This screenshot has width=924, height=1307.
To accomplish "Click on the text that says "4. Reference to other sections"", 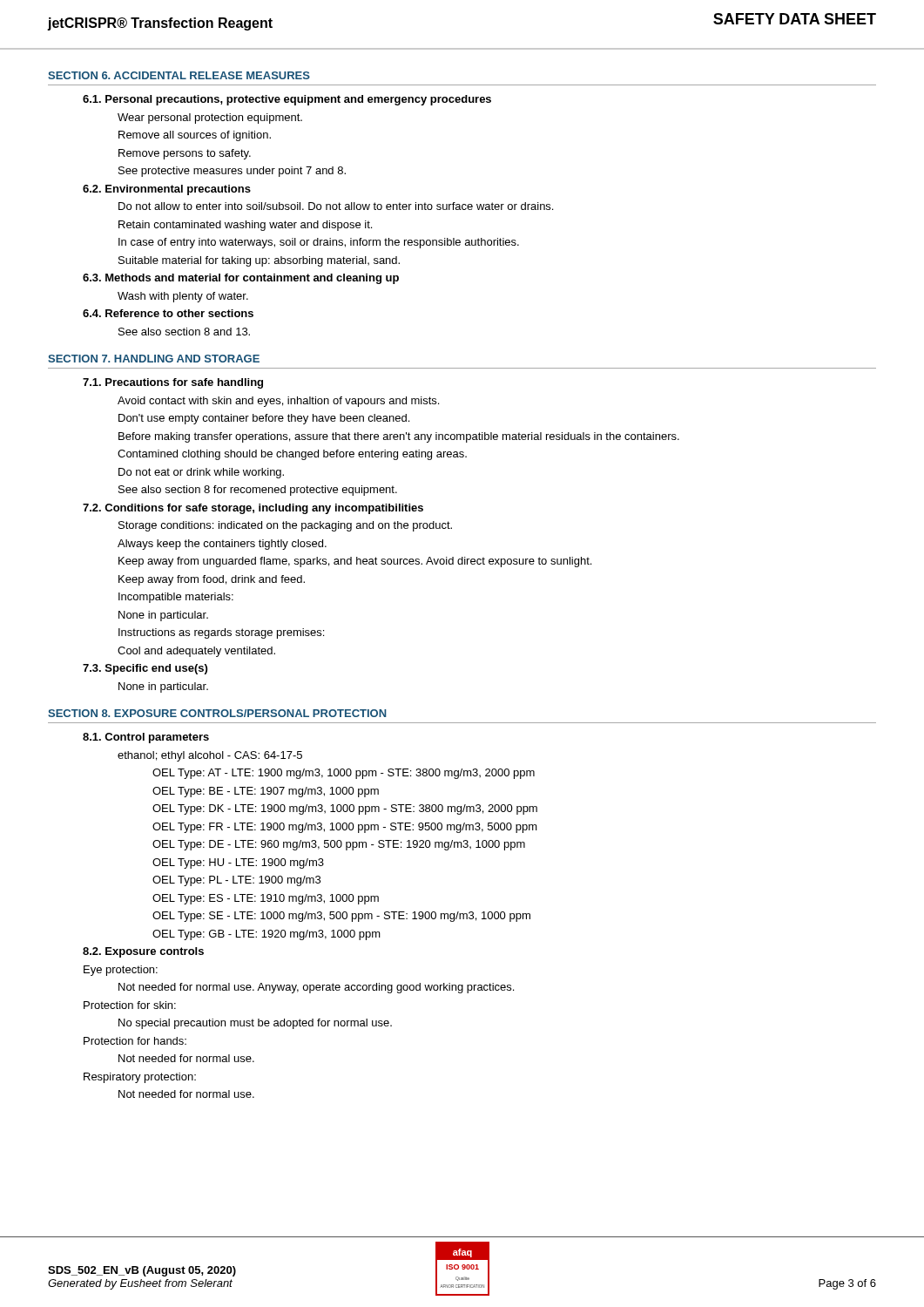I will 168,313.
